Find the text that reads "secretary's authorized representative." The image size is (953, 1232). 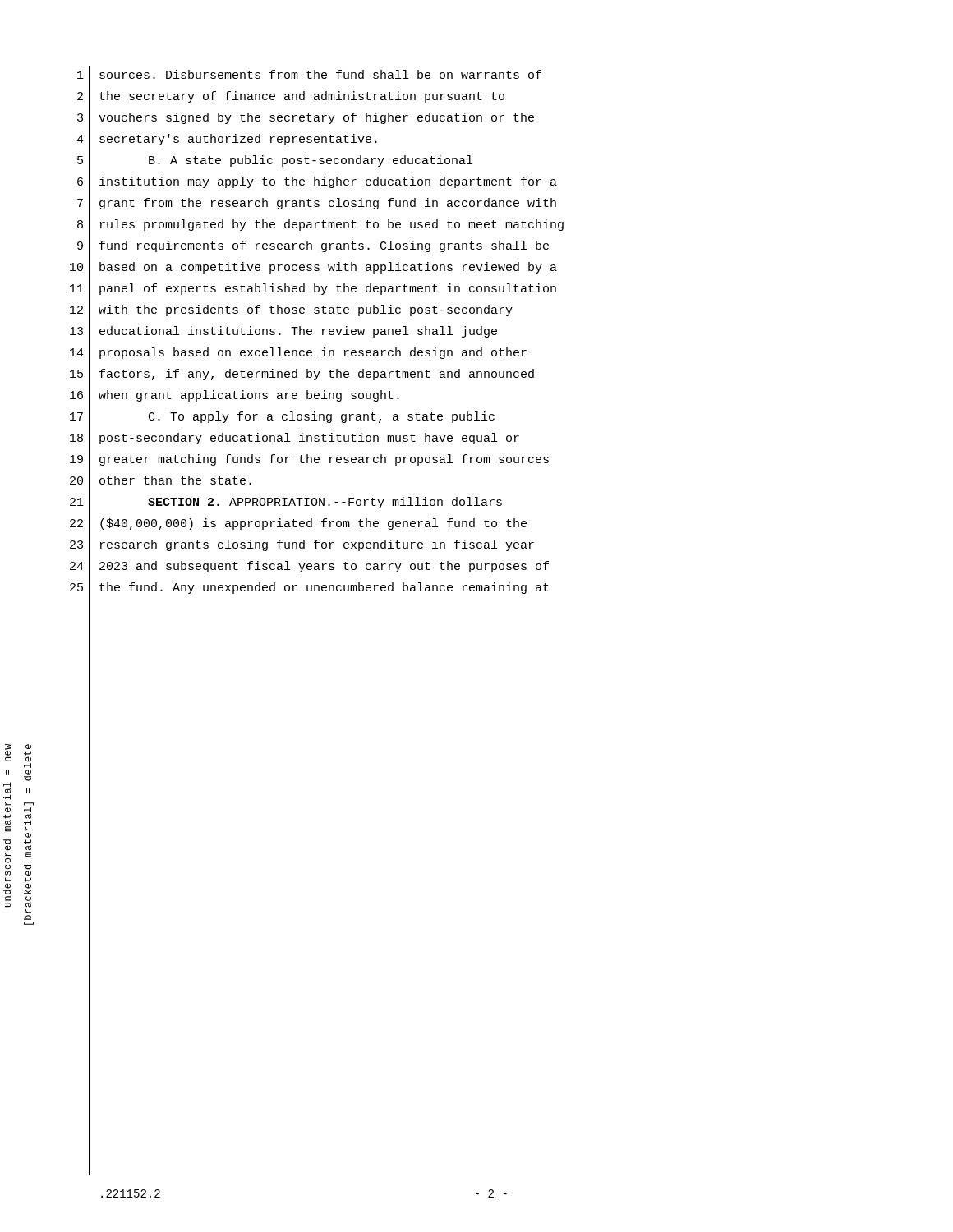click(x=239, y=140)
